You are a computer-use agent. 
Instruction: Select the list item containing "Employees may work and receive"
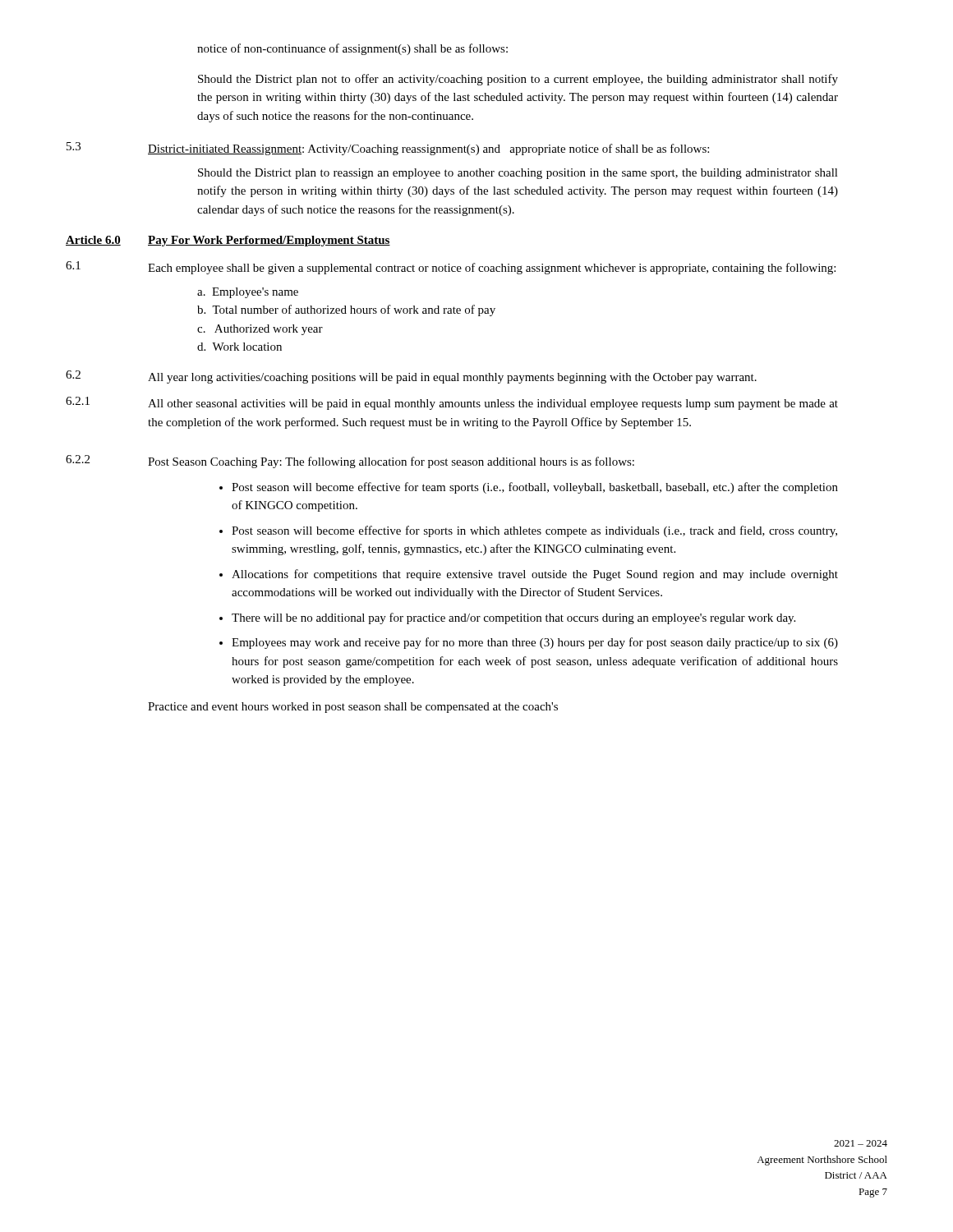pos(535,661)
